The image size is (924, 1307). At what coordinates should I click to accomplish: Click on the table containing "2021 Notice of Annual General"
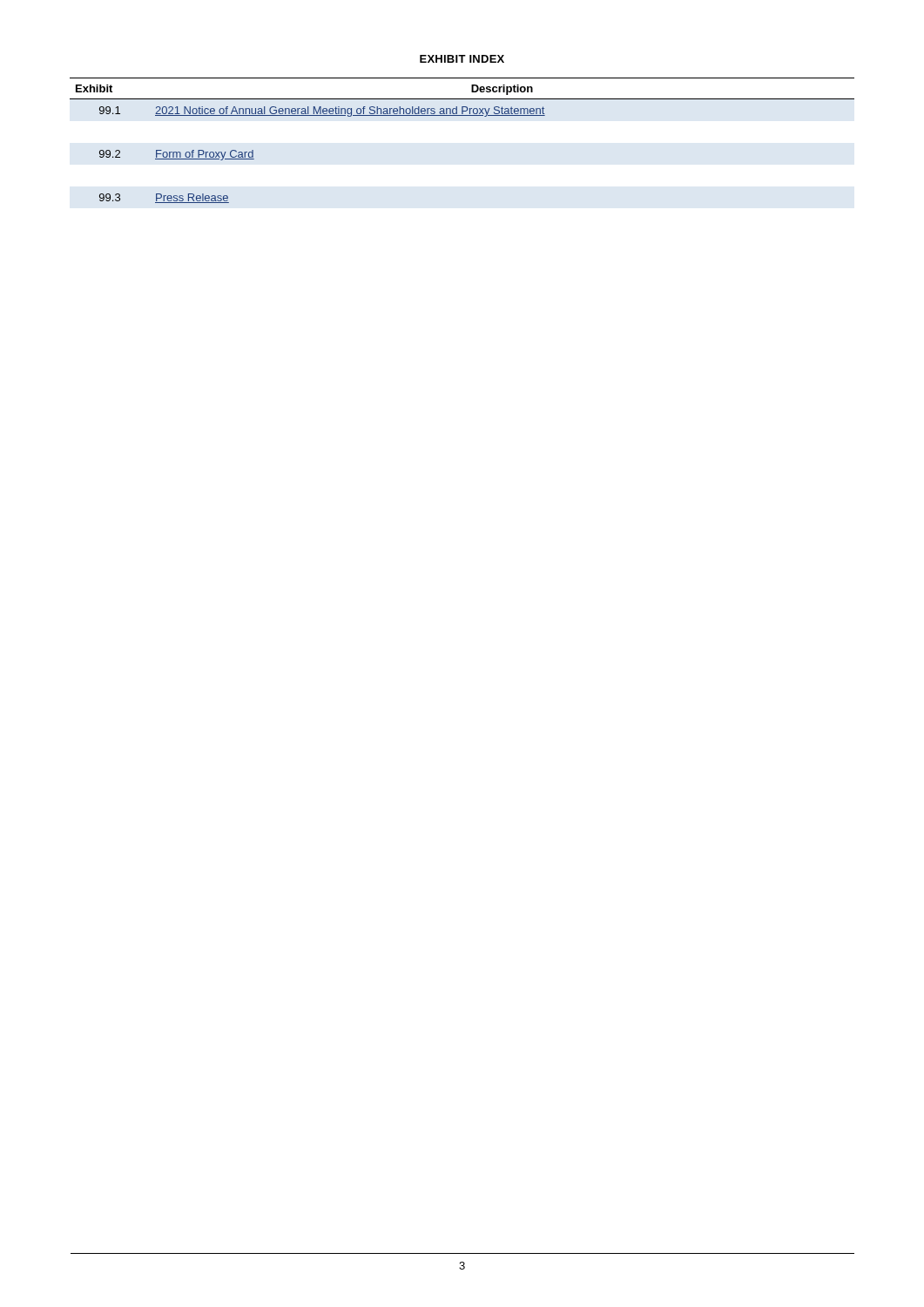pos(462,143)
